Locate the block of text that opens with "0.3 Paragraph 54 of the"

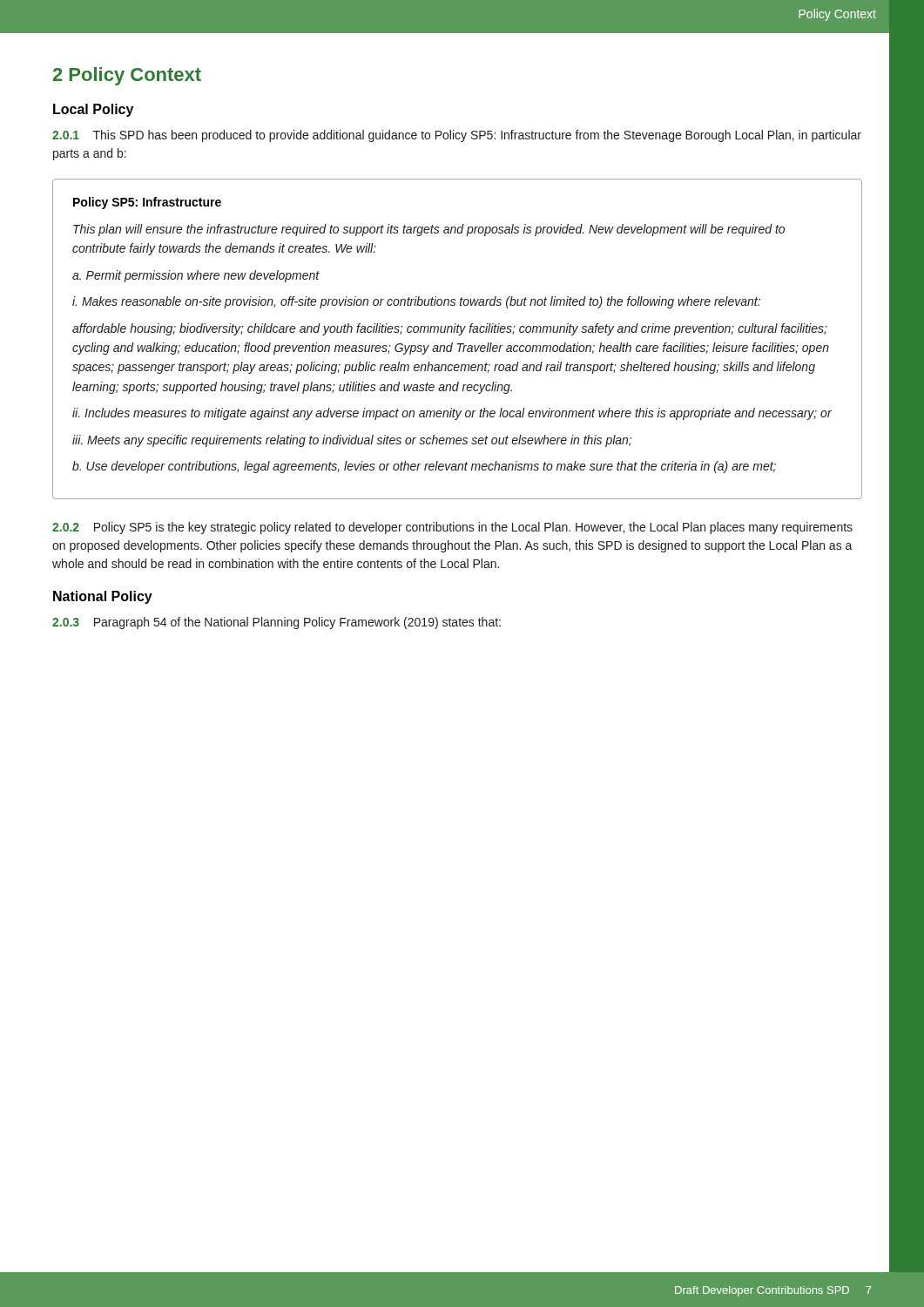[x=277, y=622]
